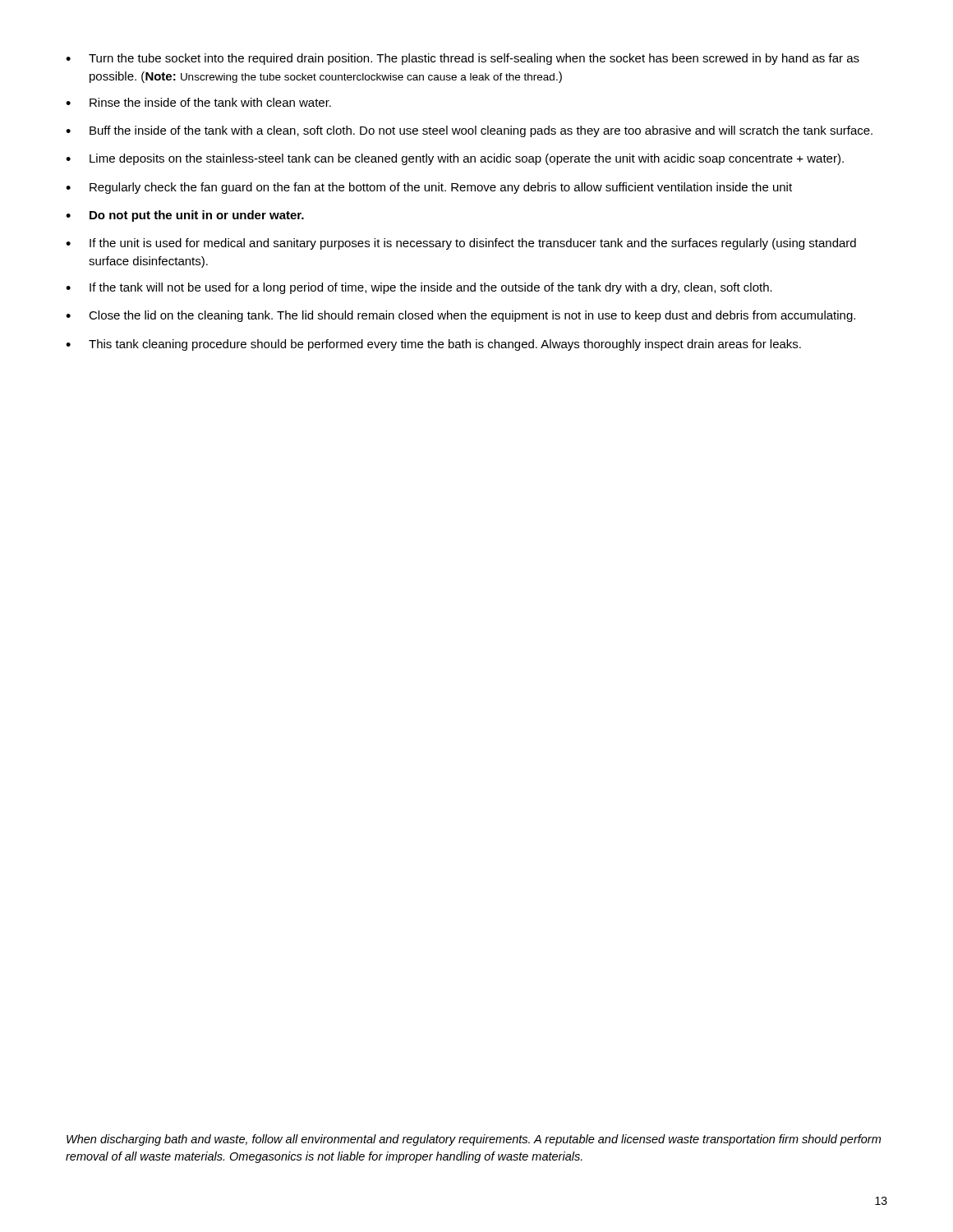Image resolution: width=953 pixels, height=1232 pixels.
Task: Where is the passage that starts "• Lime deposits on the stainless-steel tank can"?
Action: coord(476,160)
